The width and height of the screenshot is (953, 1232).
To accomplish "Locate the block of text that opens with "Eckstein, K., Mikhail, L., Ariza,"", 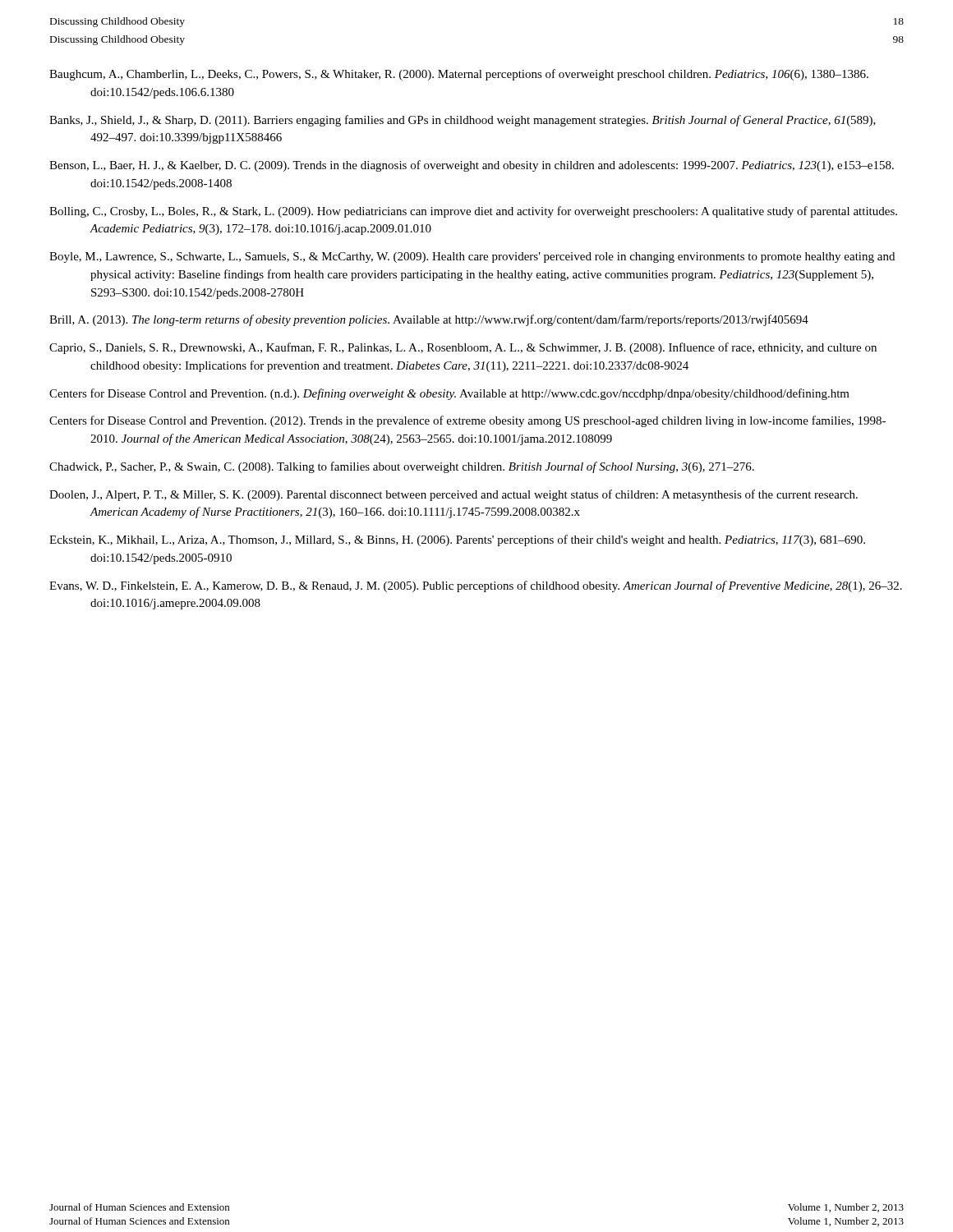I will click(458, 549).
